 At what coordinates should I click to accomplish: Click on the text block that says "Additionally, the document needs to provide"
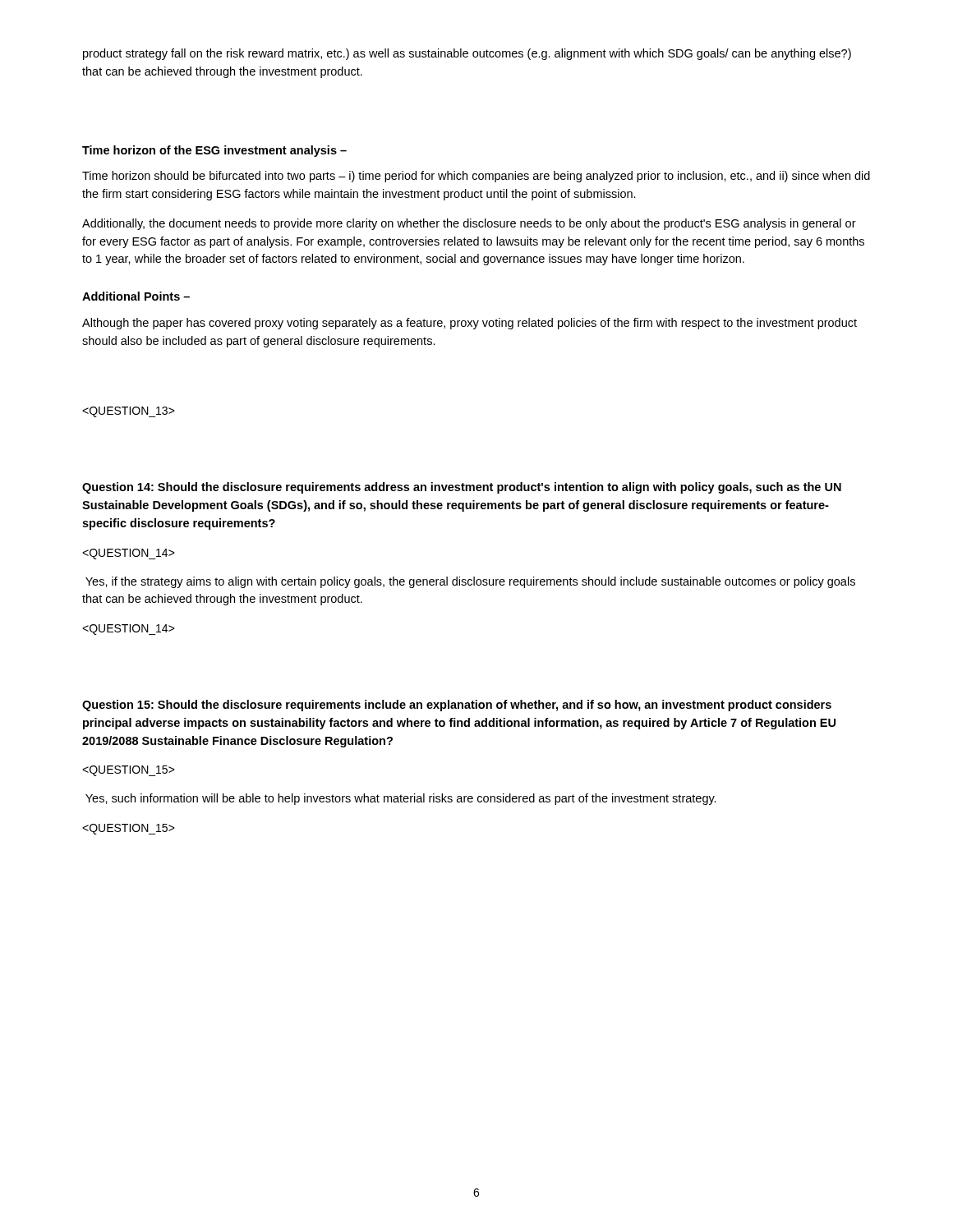point(476,242)
